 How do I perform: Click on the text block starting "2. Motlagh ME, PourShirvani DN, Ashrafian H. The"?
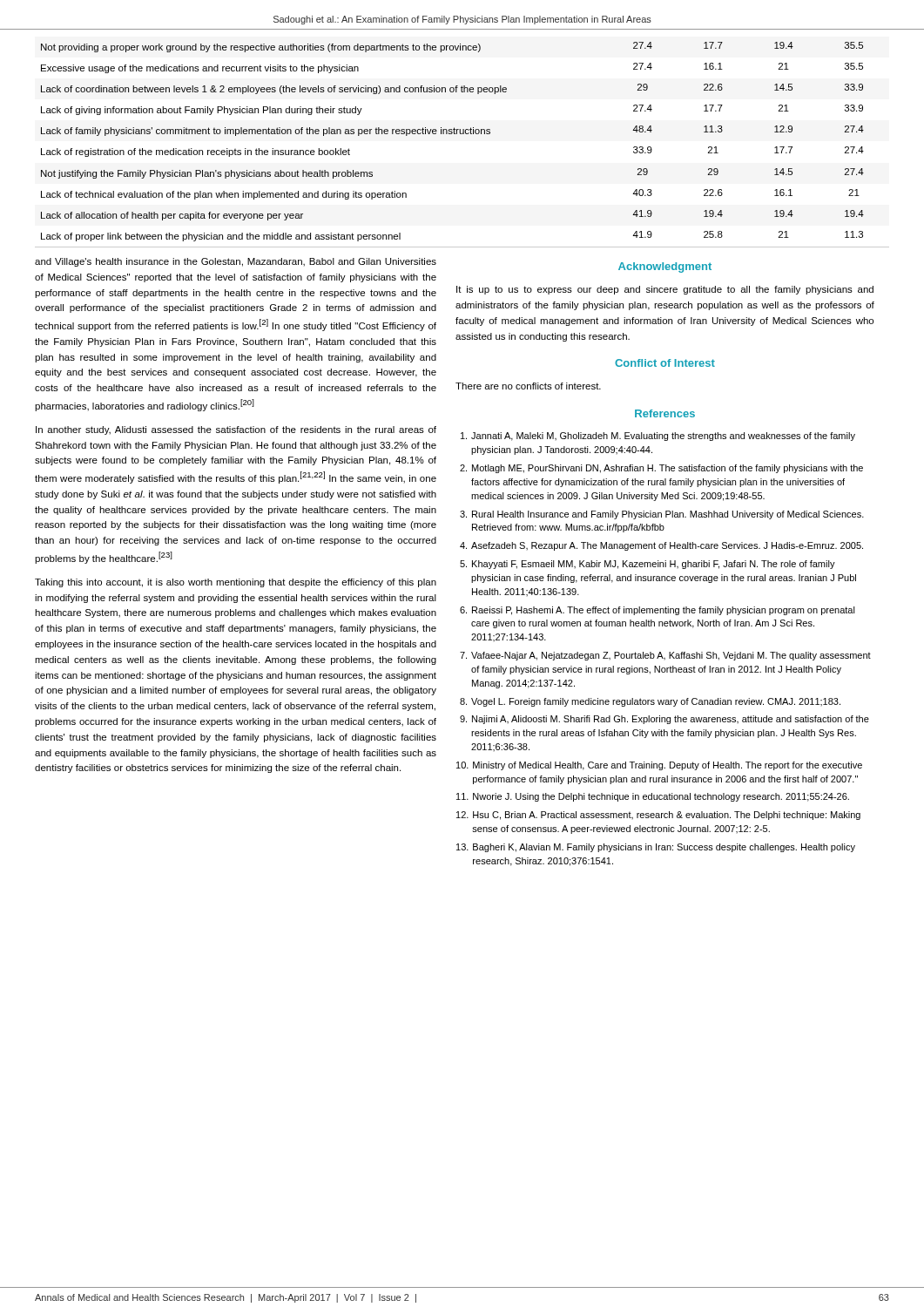[x=665, y=483]
